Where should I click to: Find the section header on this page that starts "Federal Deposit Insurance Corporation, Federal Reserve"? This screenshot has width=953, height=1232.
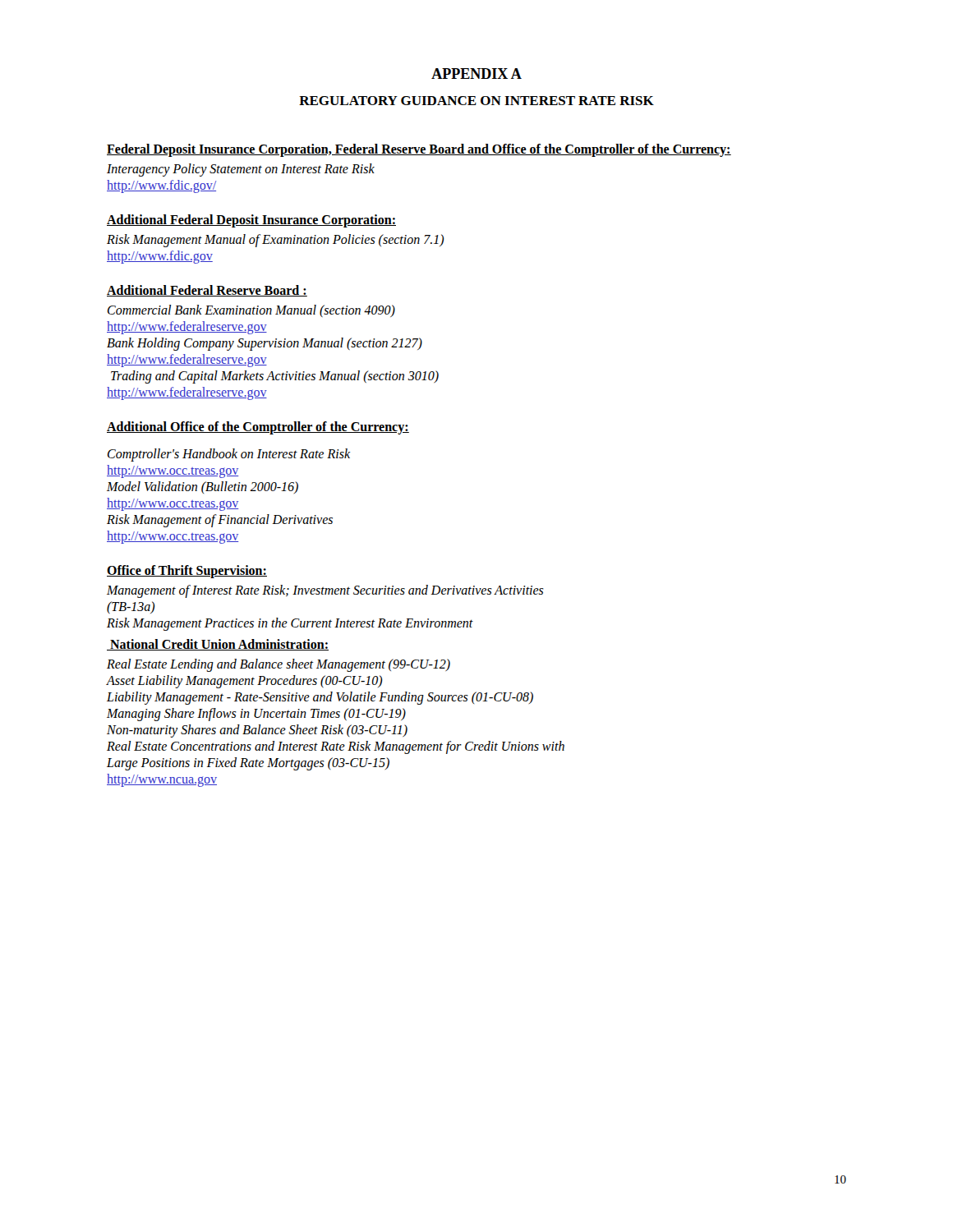(x=419, y=149)
